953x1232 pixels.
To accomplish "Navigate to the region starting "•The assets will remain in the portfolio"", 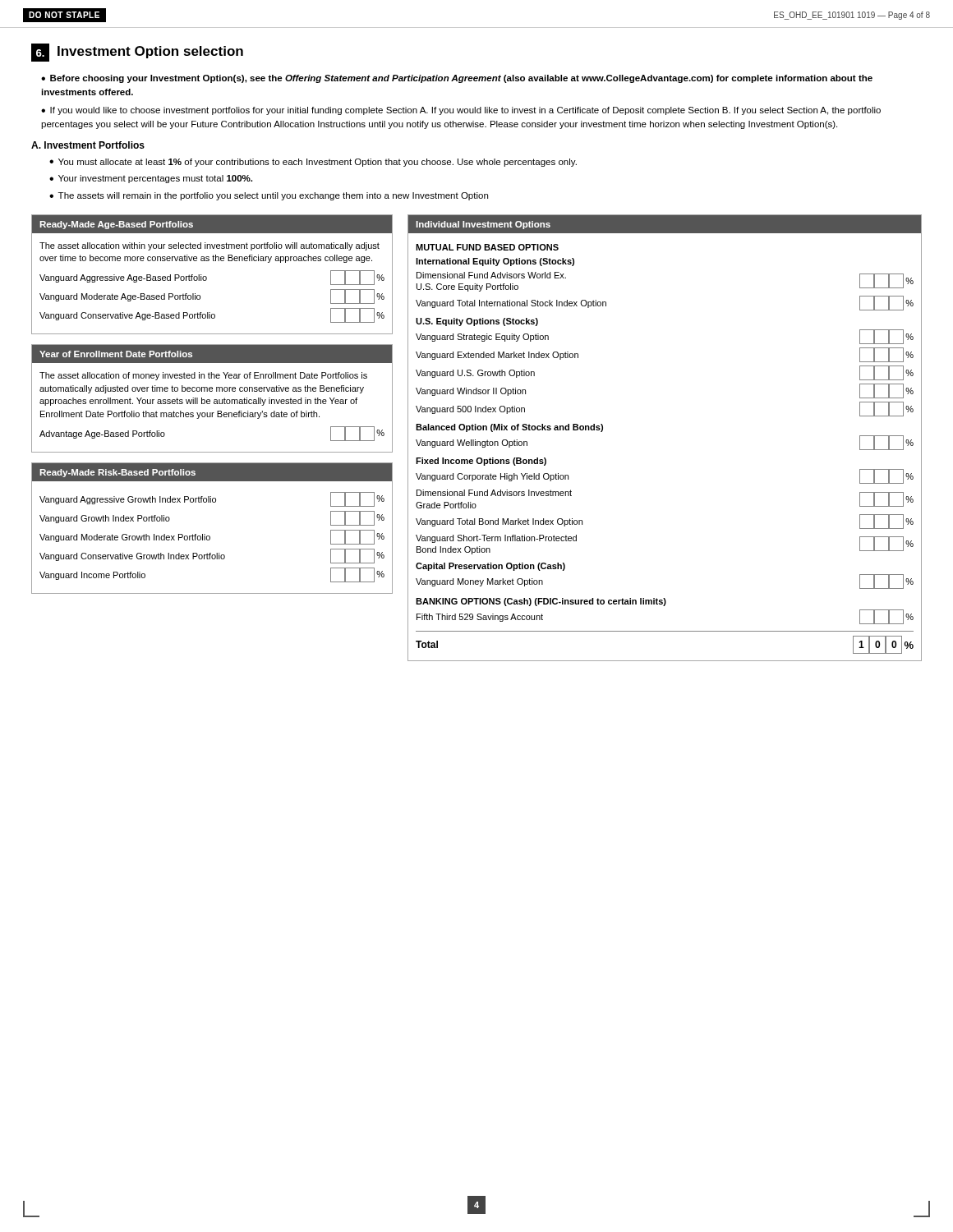I will [269, 196].
